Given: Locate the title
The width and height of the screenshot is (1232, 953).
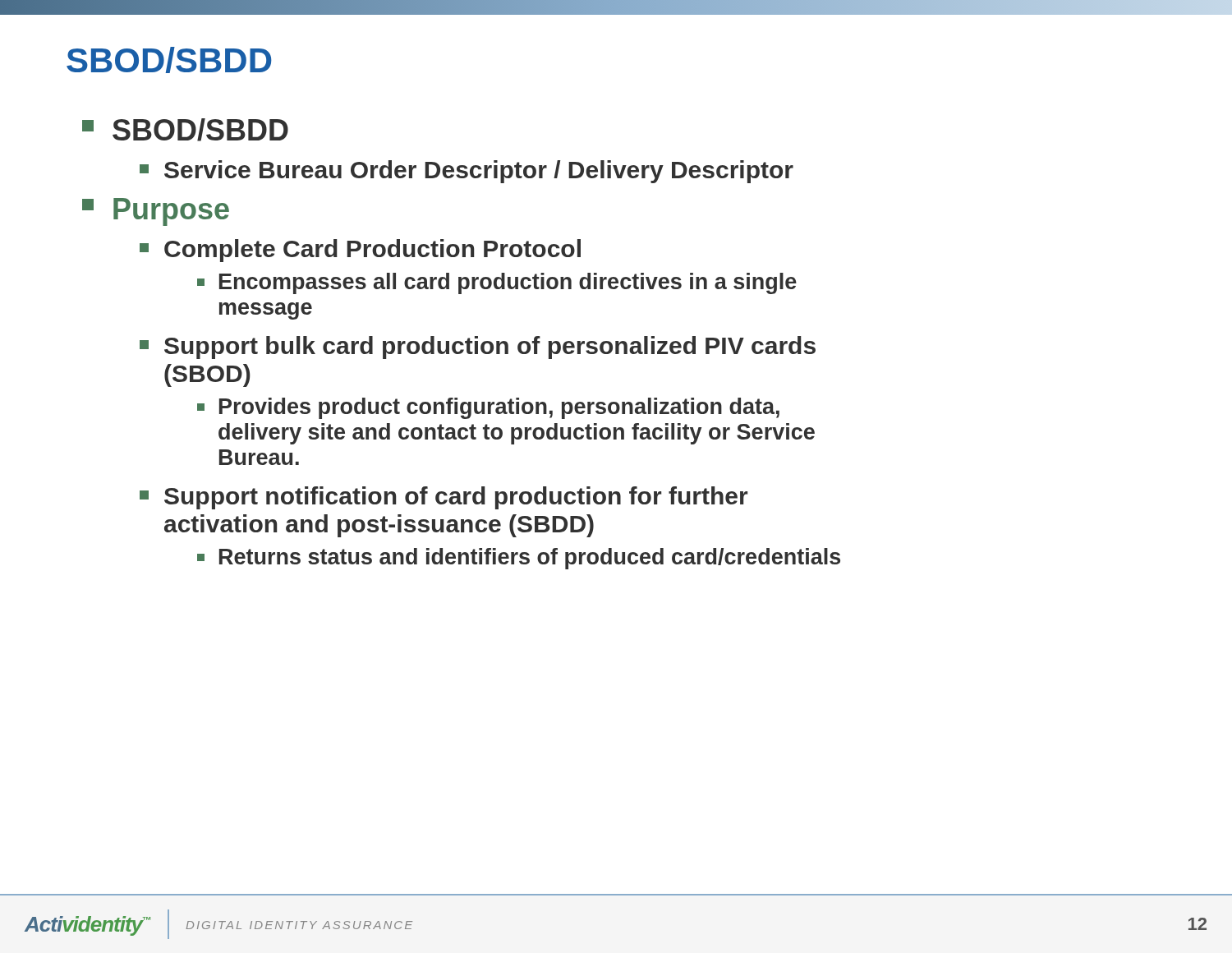Looking at the screenshot, I should 169,60.
